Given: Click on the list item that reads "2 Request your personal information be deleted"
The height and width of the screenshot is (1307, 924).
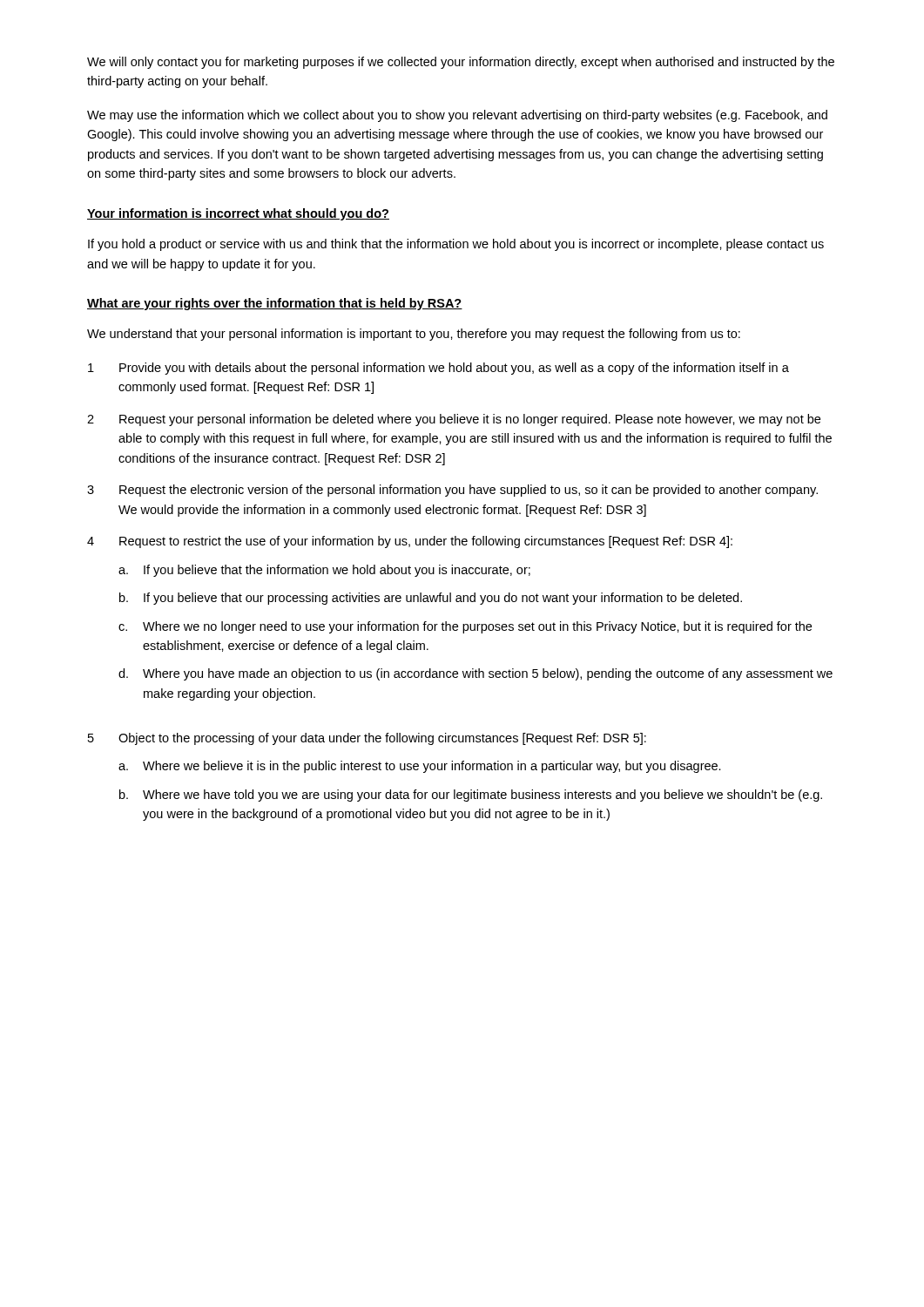Looking at the screenshot, I should (462, 439).
